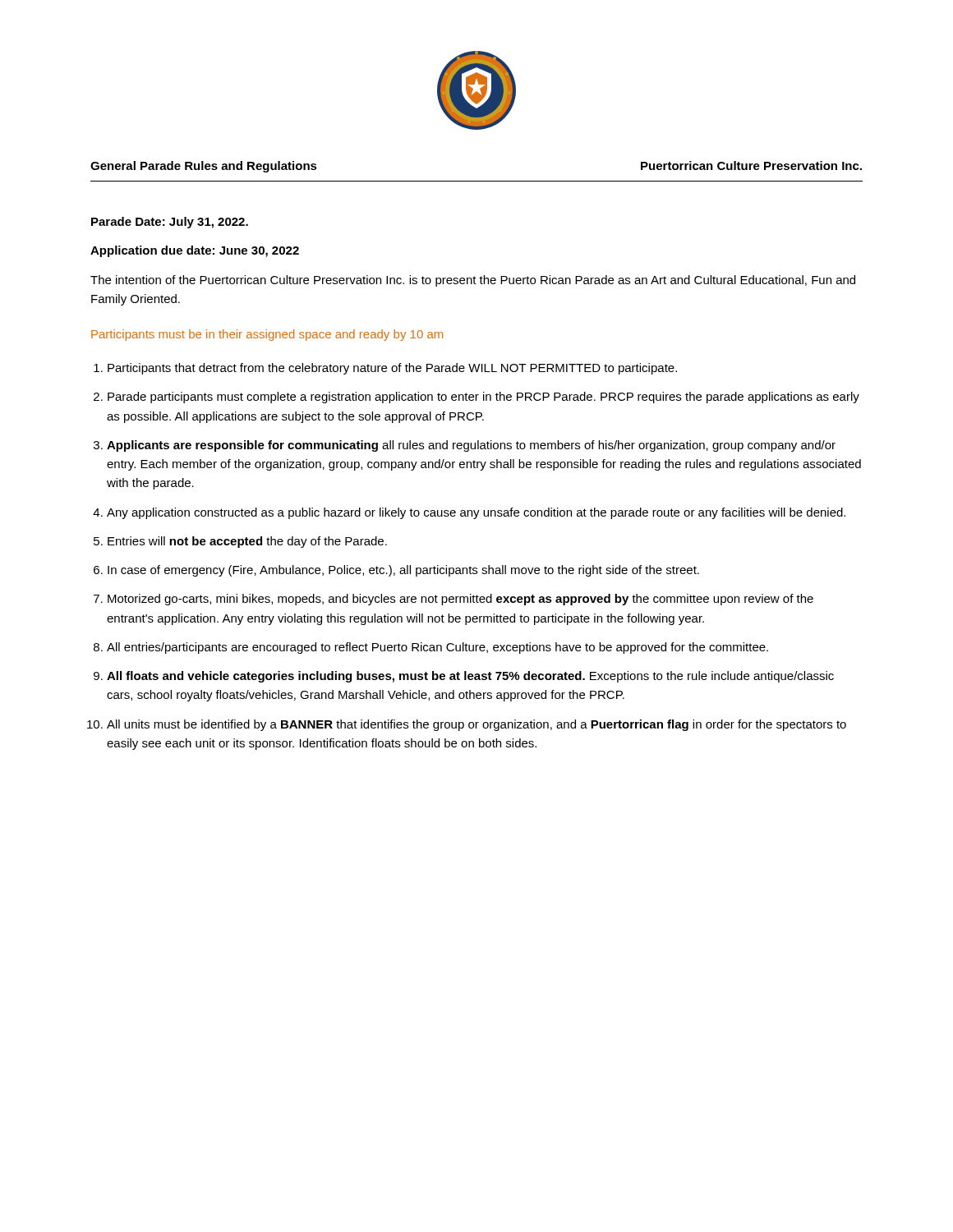Locate the passage starting "Participants that detract from the celebratory nature of"
Viewport: 953px width, 1232px height.
coord(392,368)
